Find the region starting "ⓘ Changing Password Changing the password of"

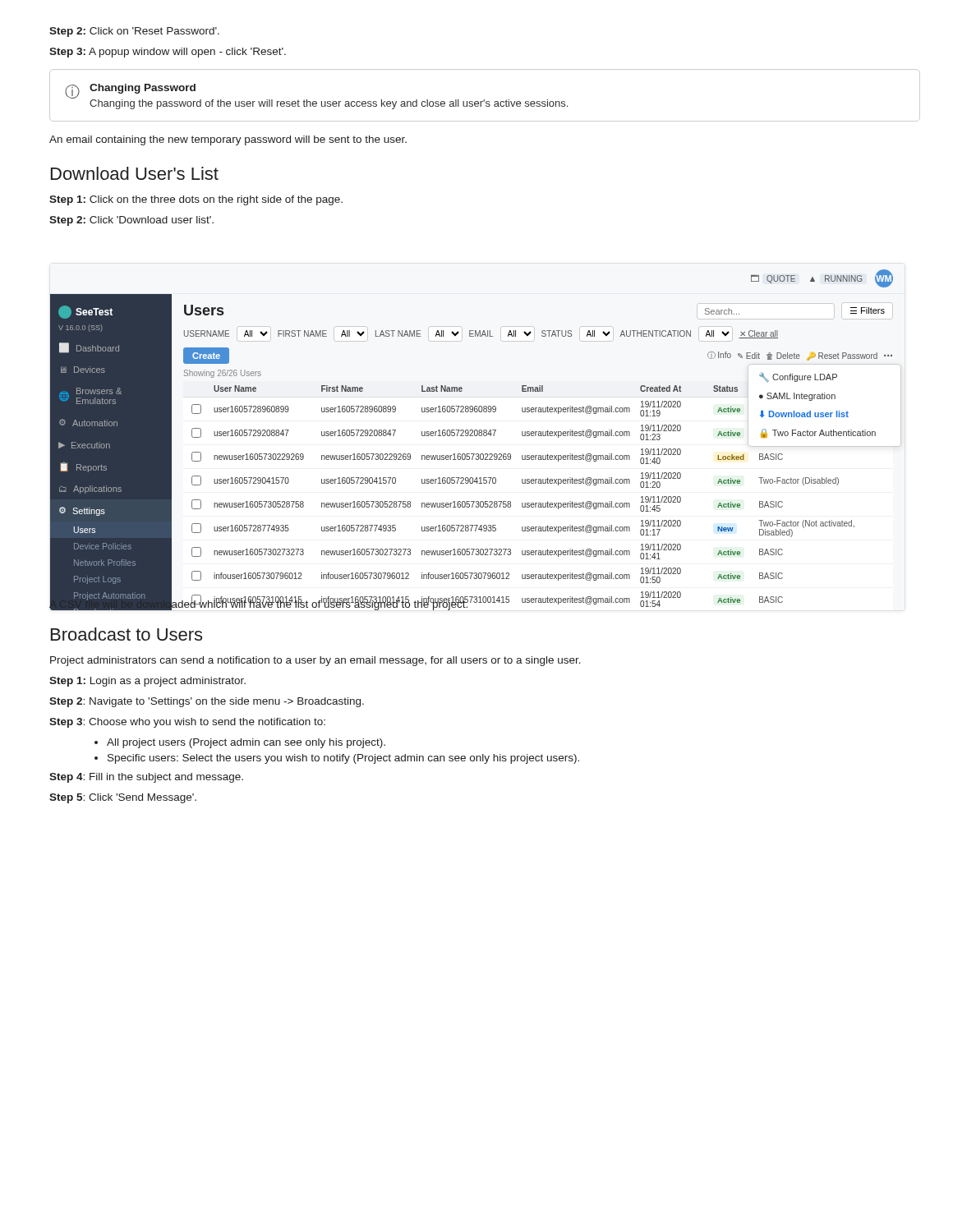[317, 95]
